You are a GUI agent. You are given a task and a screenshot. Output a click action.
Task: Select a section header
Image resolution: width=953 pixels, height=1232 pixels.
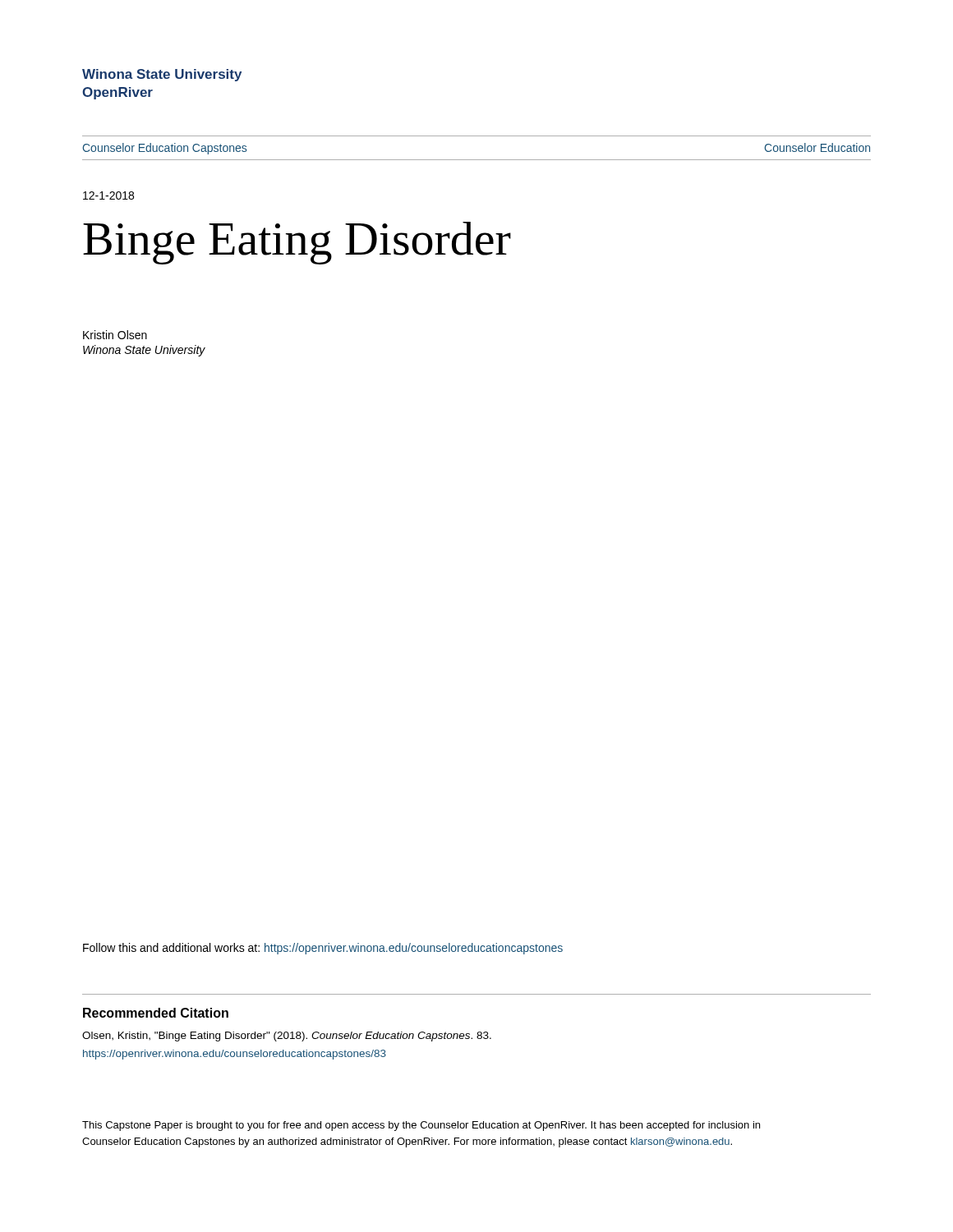tap(156, 1013)
